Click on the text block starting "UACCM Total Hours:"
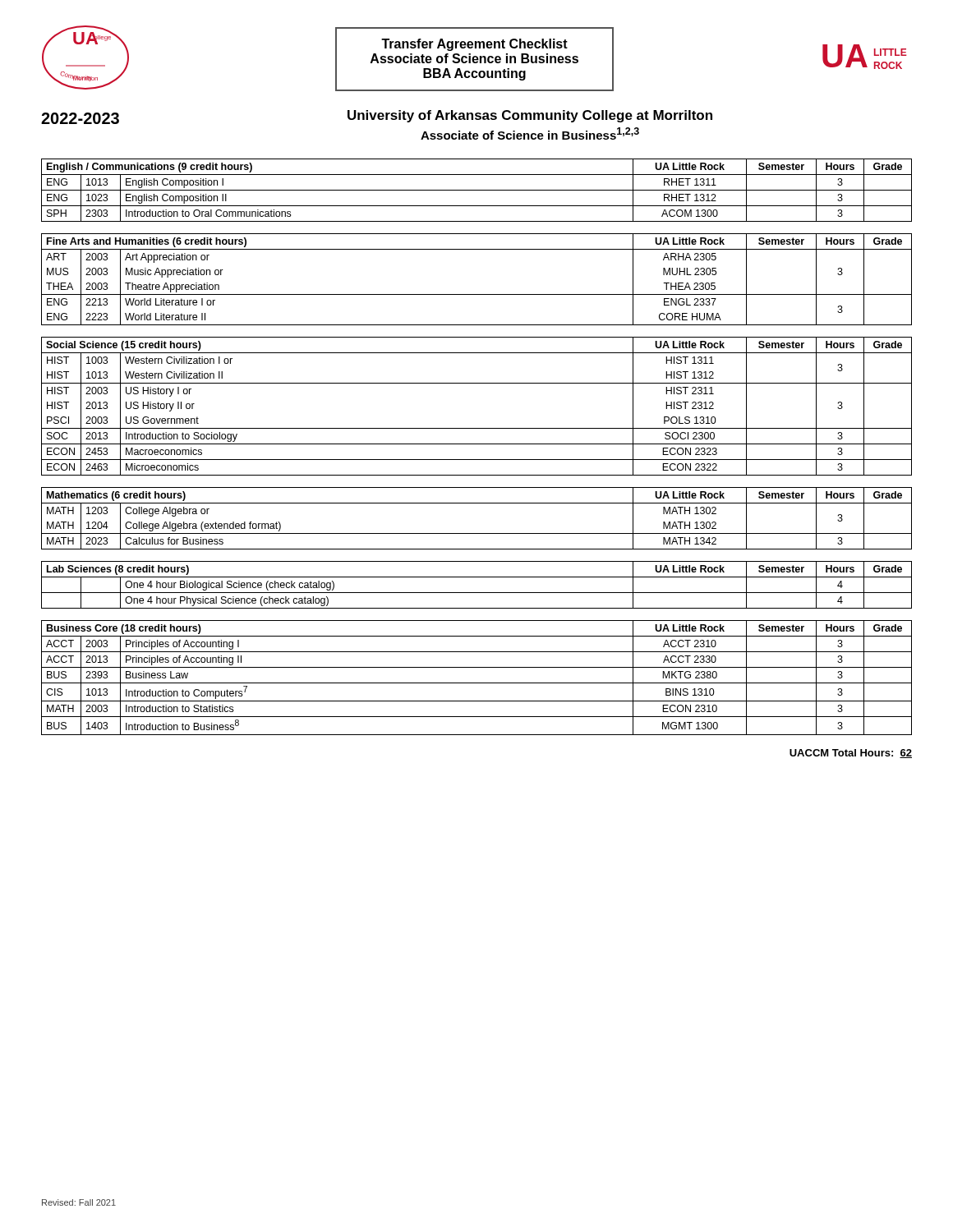Viewport: 953px width, 1232px height. [x=851, y=753]
